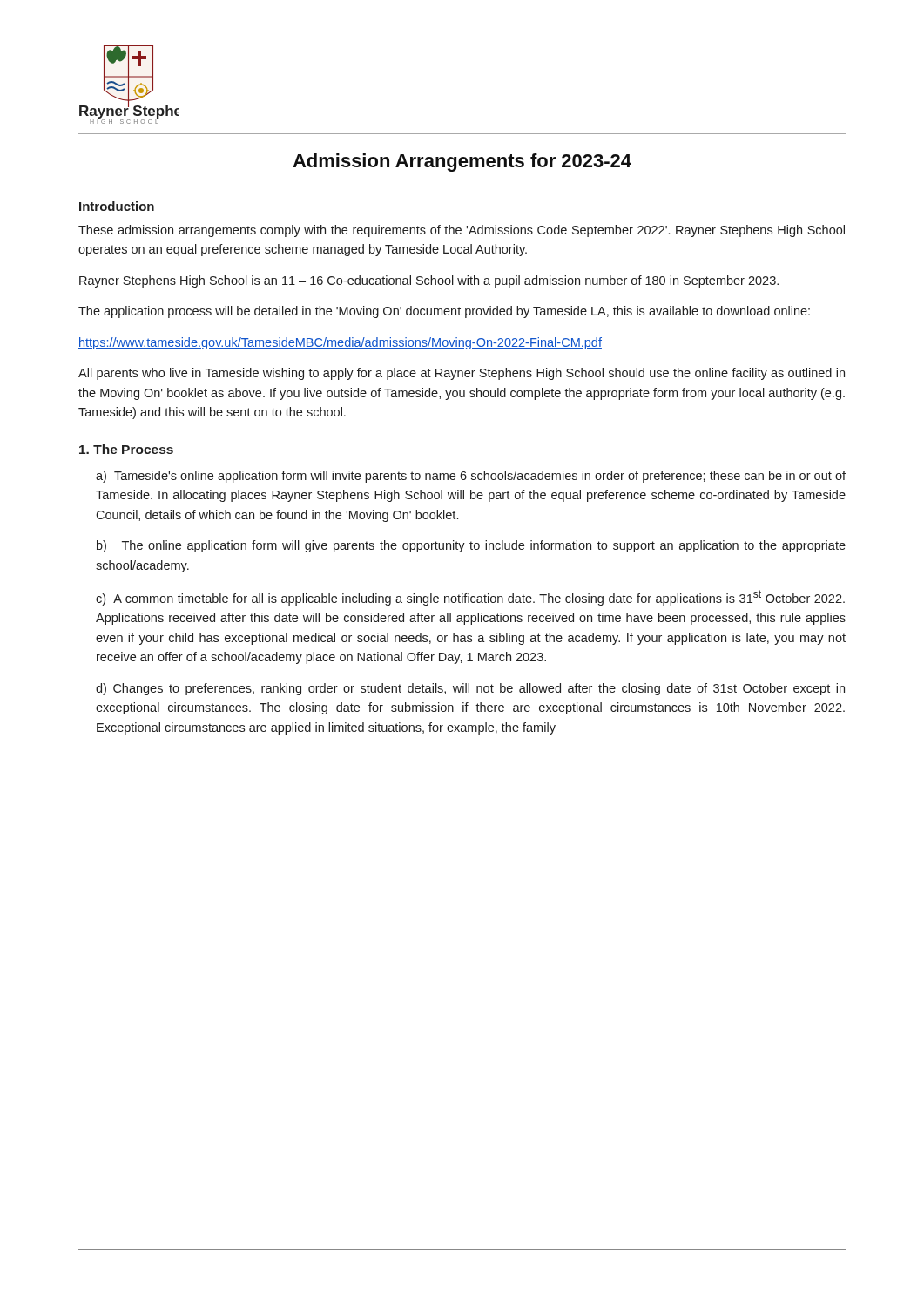Image resolution: width=924 pixels, height=1307 pixels.
Task: Click on the list item containing "a) Tameside's online application form will invite parents"
Action: click(x=471, y=495)
